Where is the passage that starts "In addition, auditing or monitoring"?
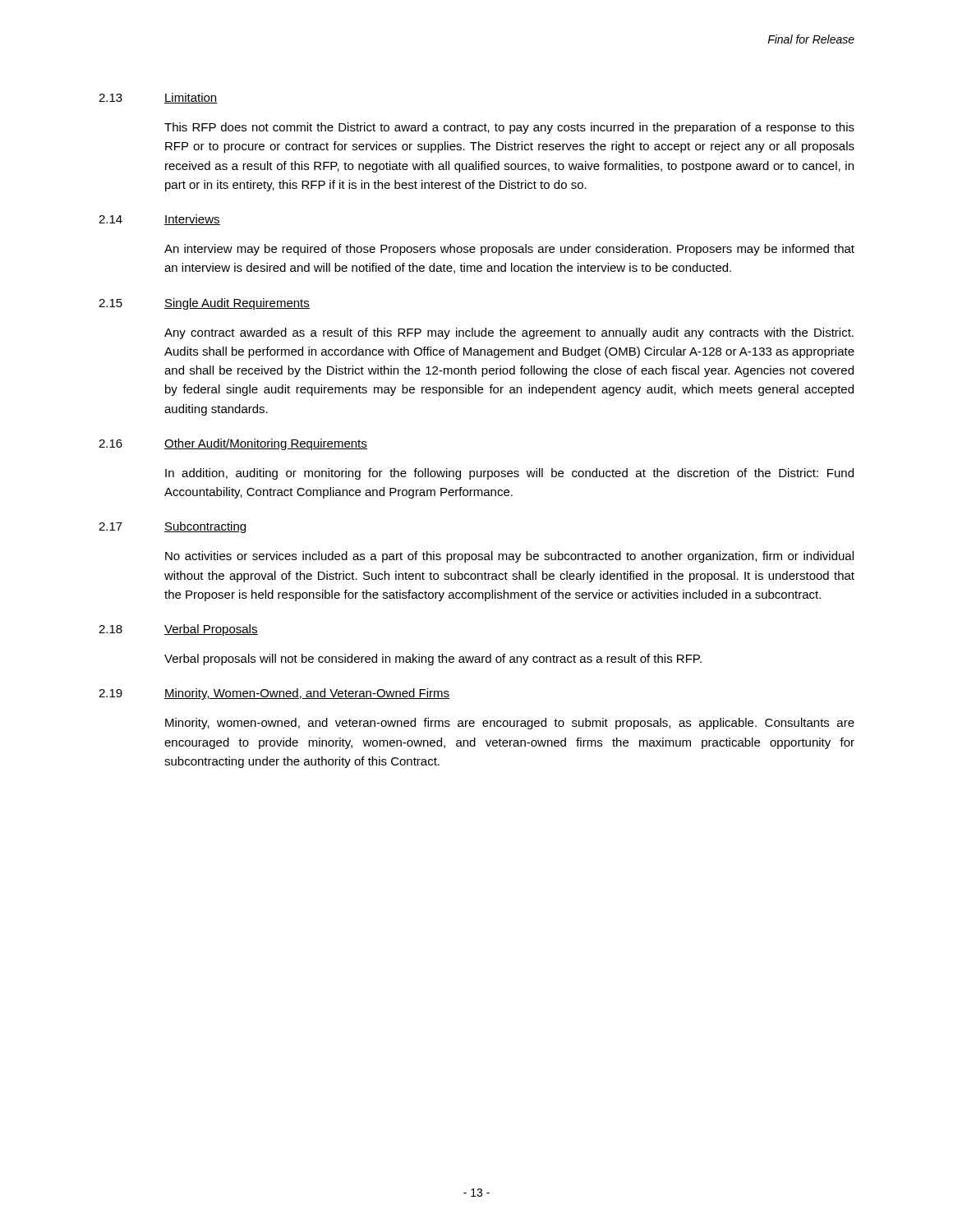The image size is (953, 1232). 476,482
